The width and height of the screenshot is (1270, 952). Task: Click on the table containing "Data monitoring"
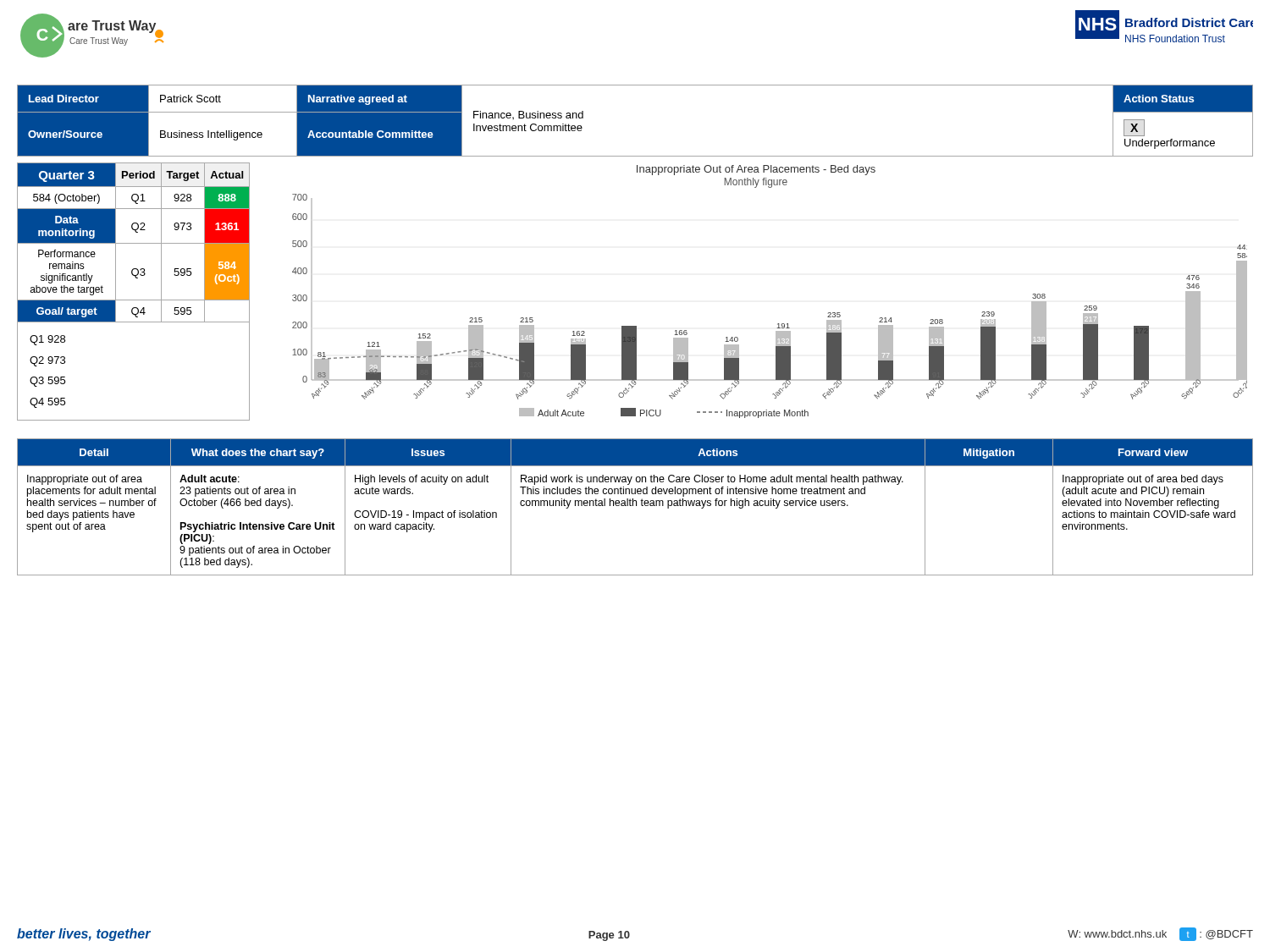133,291
